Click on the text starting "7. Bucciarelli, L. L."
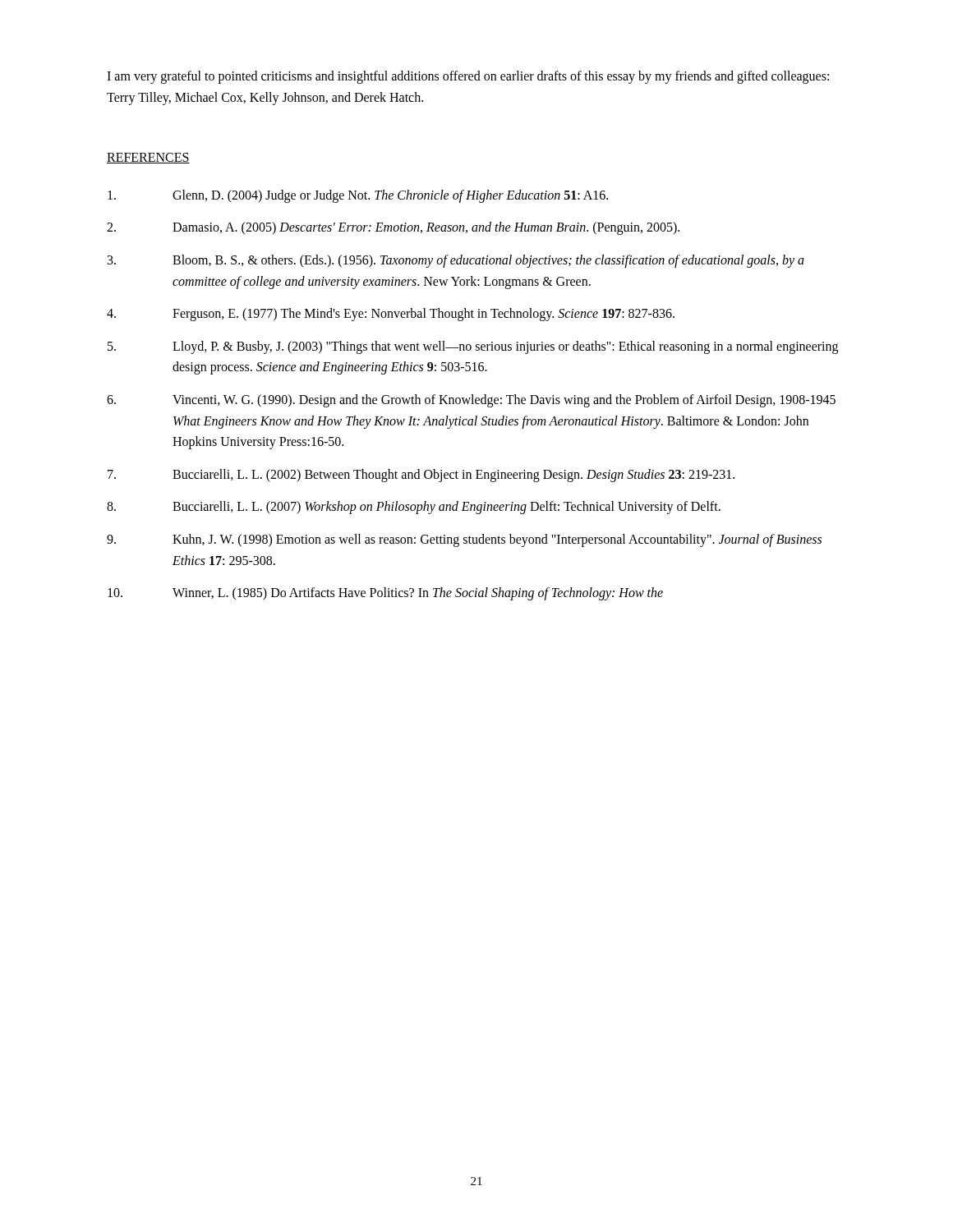Screen dimensions: 1232x953 (x=481, y=474)
